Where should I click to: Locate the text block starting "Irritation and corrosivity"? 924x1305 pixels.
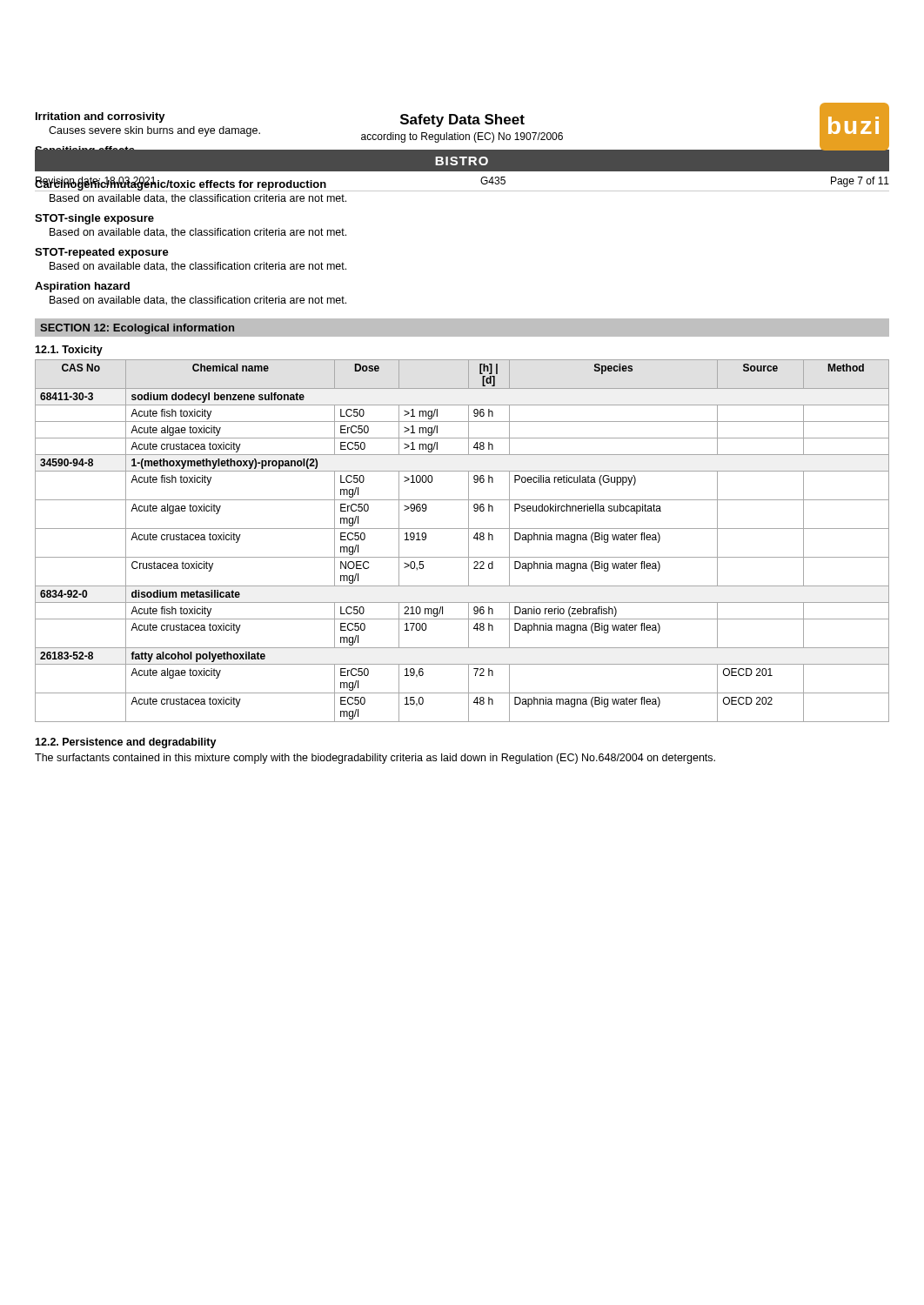tap(100, 116)
